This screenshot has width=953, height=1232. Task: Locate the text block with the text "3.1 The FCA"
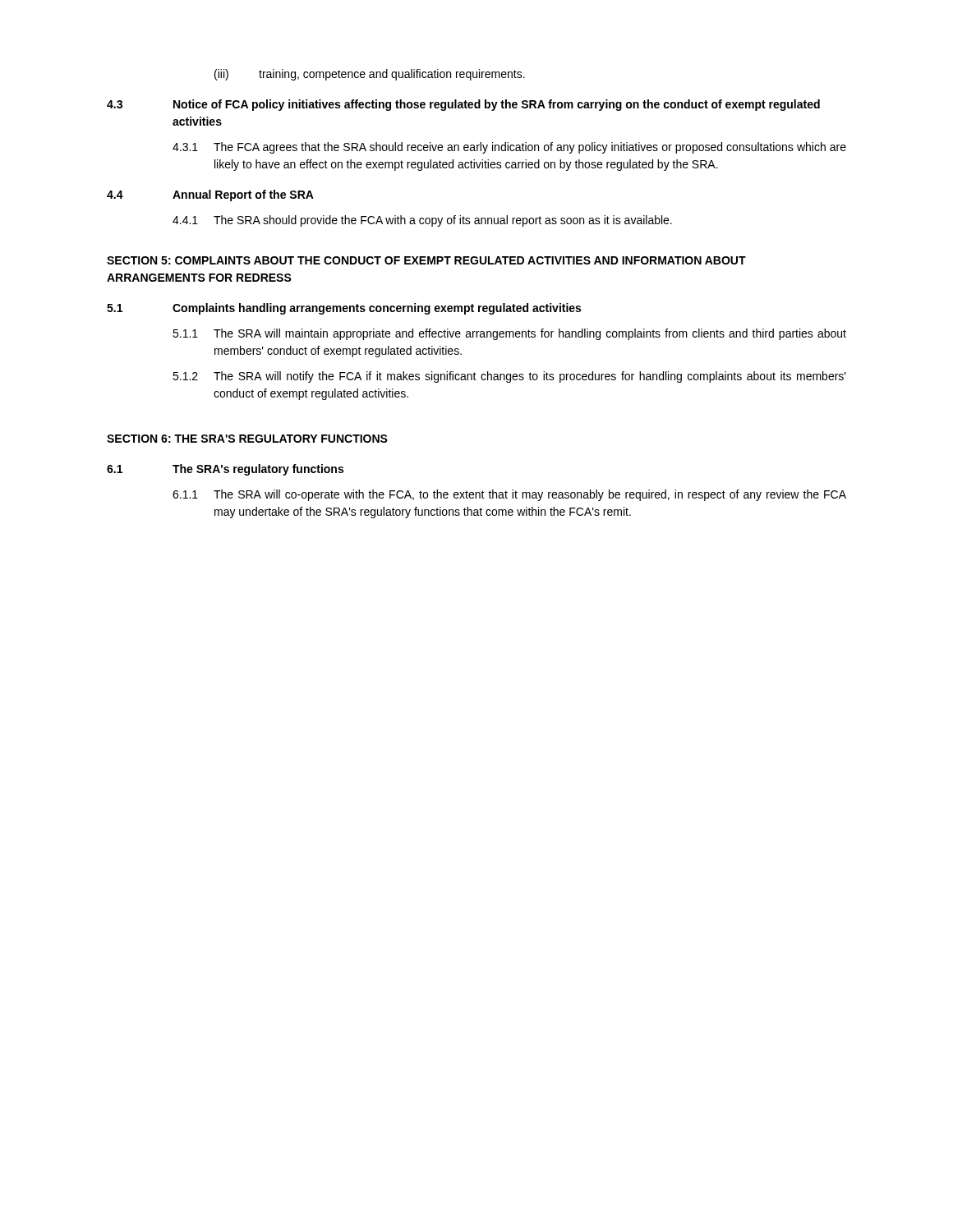tap(476, 156)
